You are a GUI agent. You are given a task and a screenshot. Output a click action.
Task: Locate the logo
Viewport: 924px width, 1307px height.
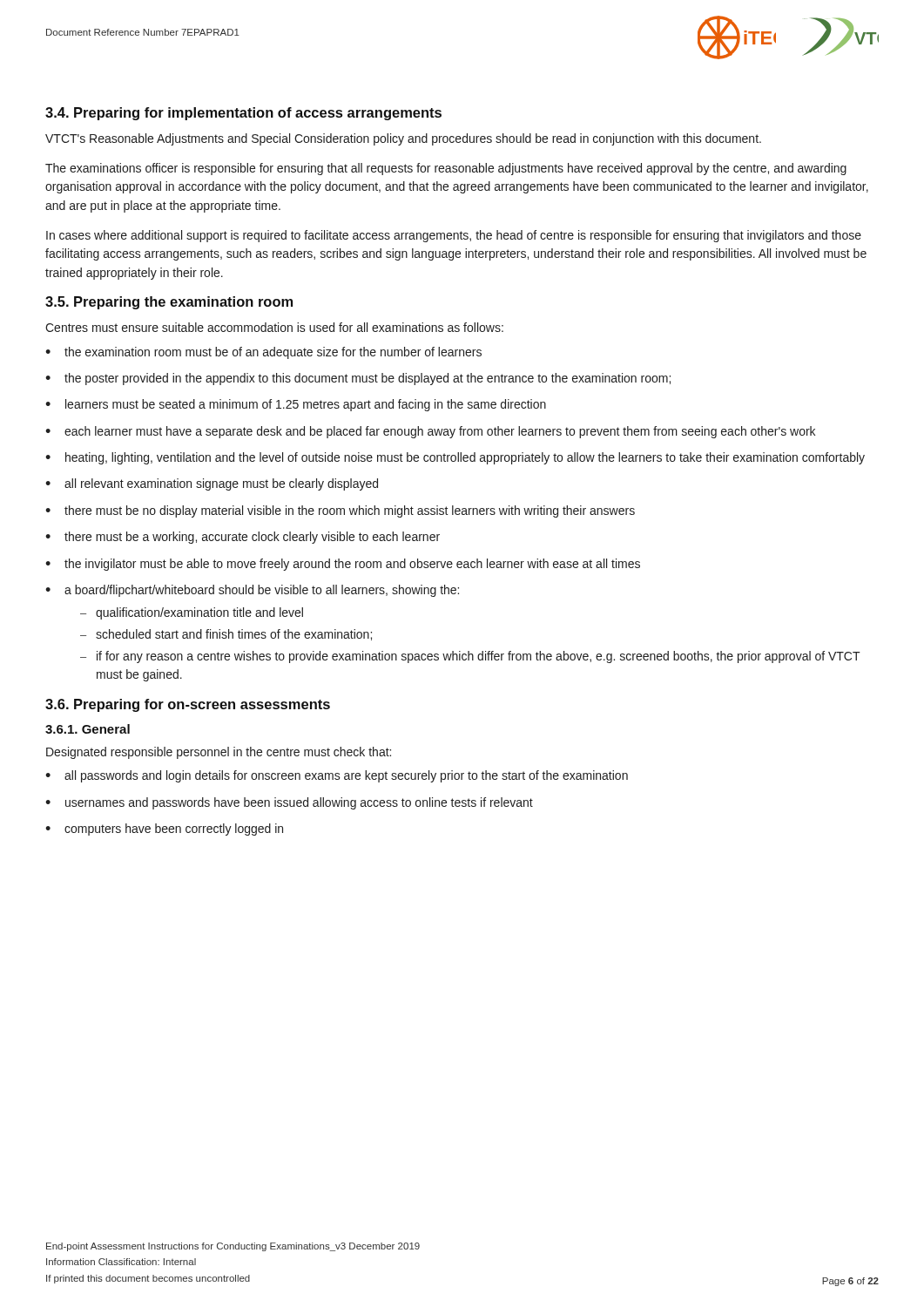pos(788,37)
